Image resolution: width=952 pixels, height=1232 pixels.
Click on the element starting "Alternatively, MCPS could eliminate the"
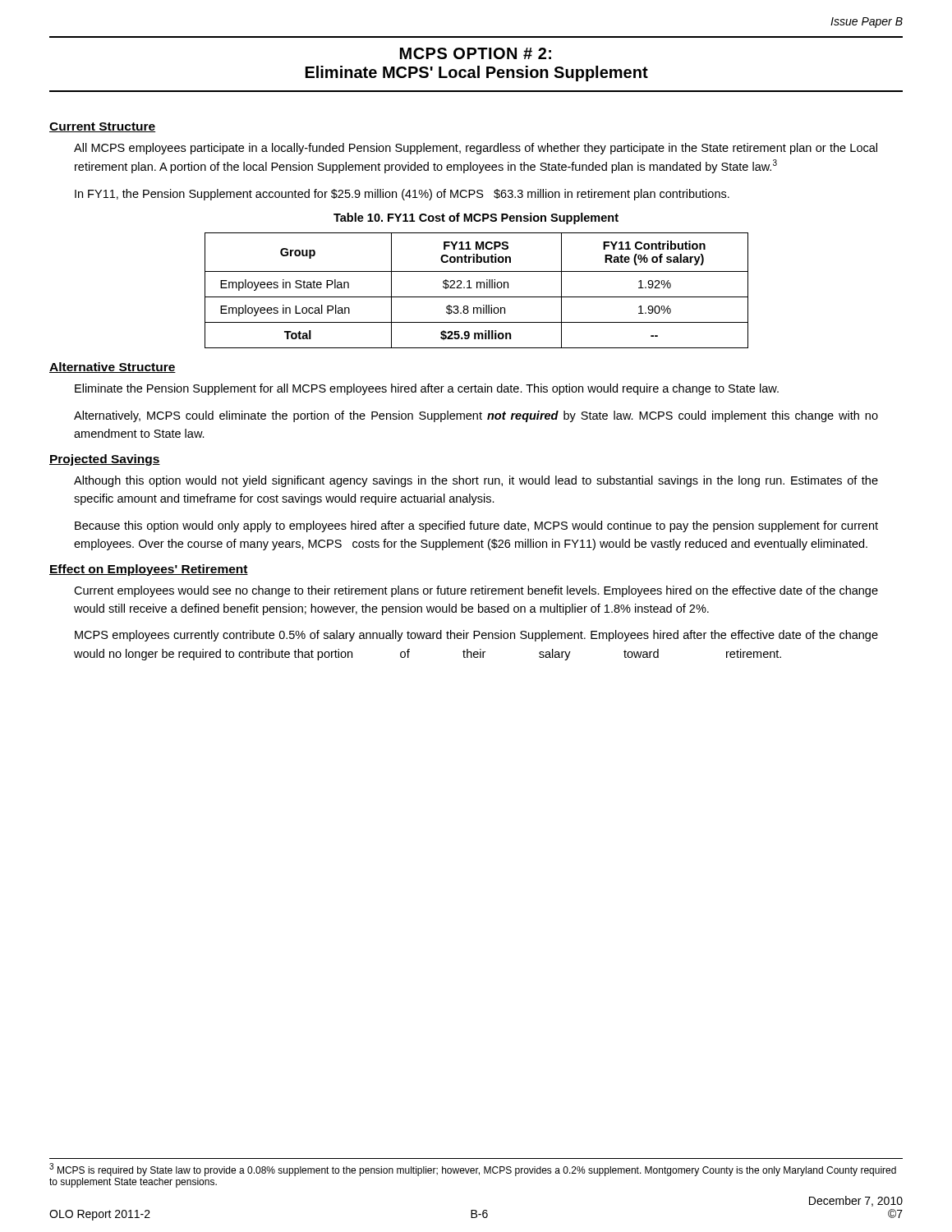coord(476,425)
